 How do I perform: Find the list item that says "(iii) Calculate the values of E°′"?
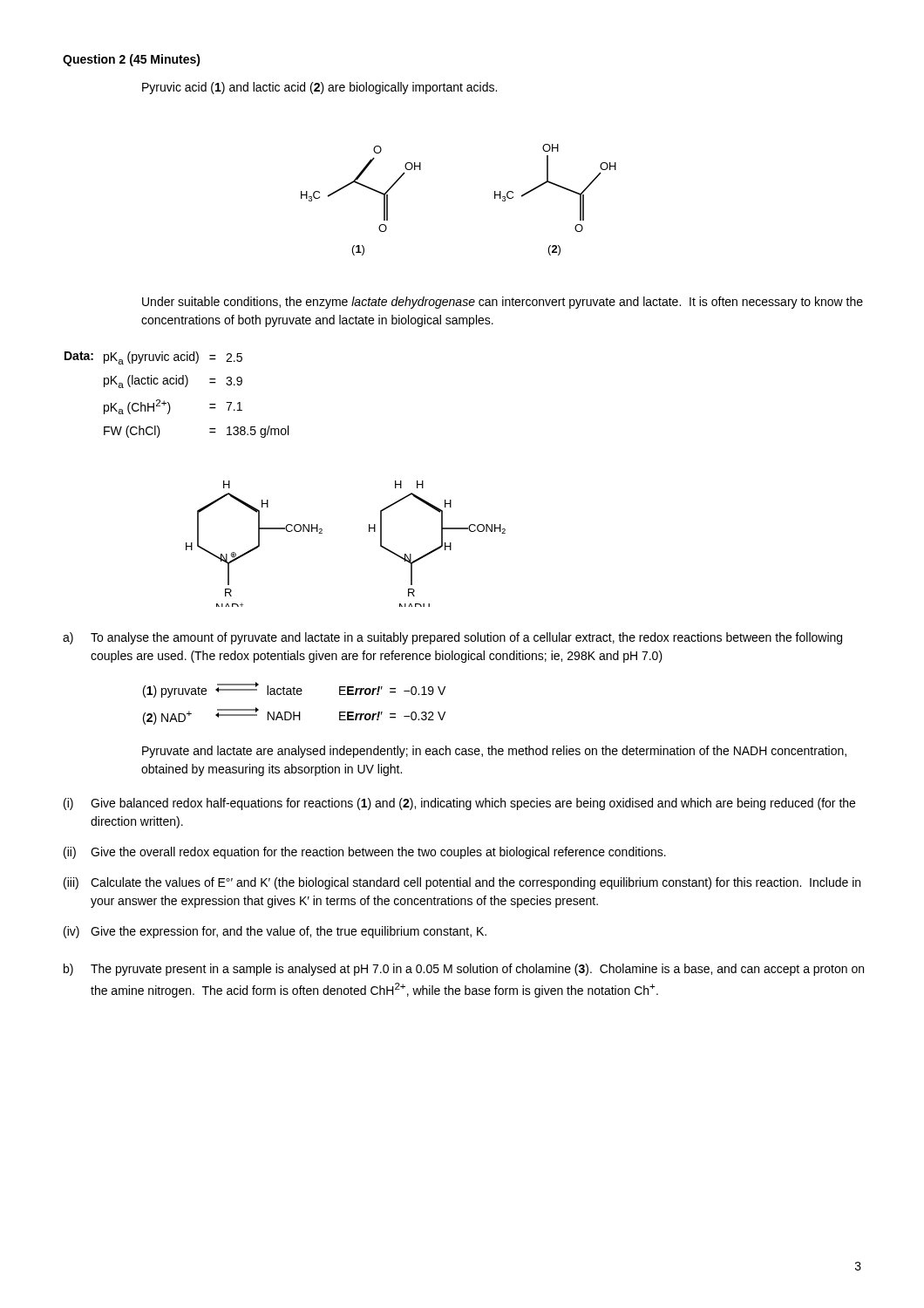pos(467,892)
